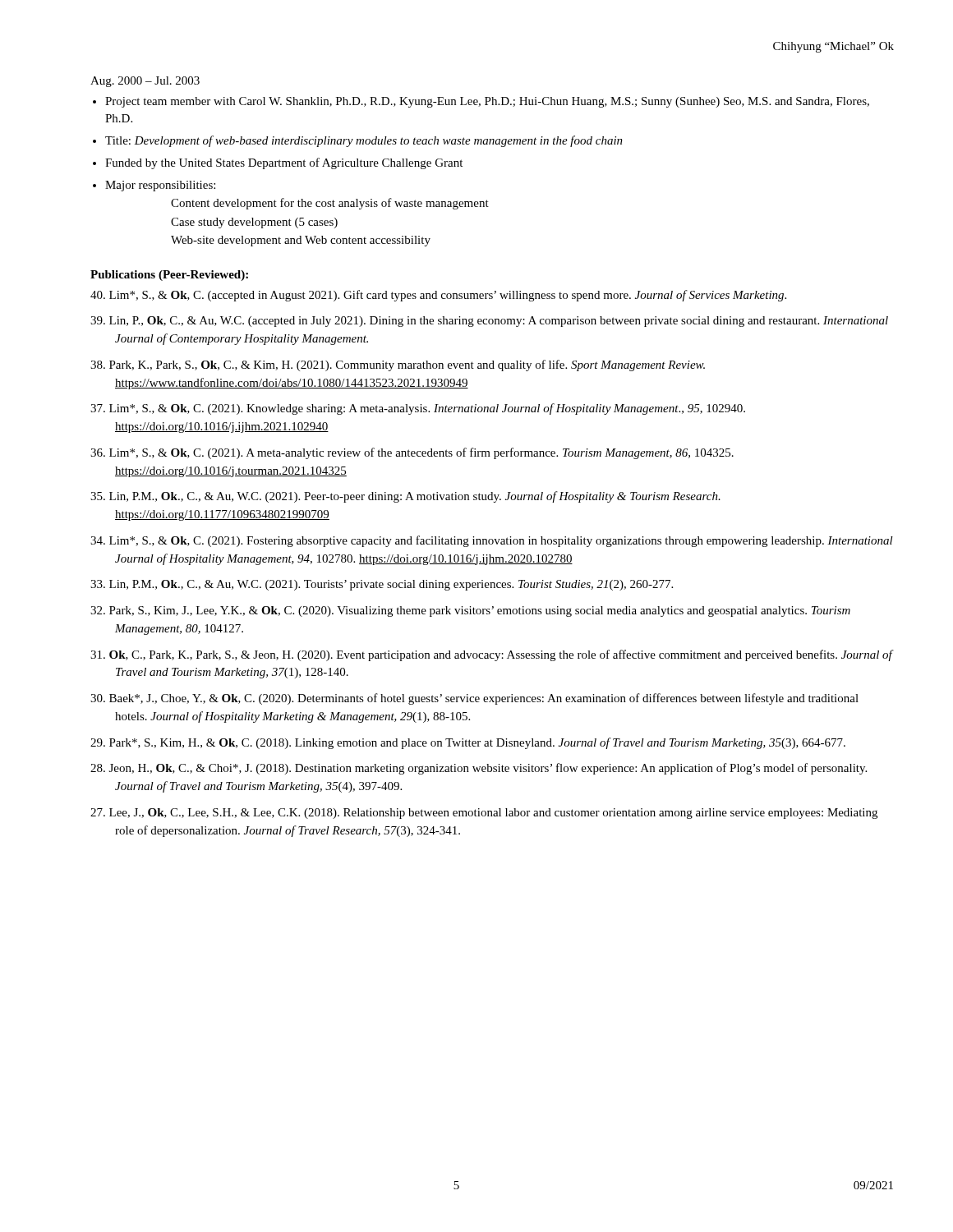Viewport: 953px width, 1232px height.
Task: Select the list item that reads "27. Lee, J., Ok, C.,"
Action: pos(484,821)
